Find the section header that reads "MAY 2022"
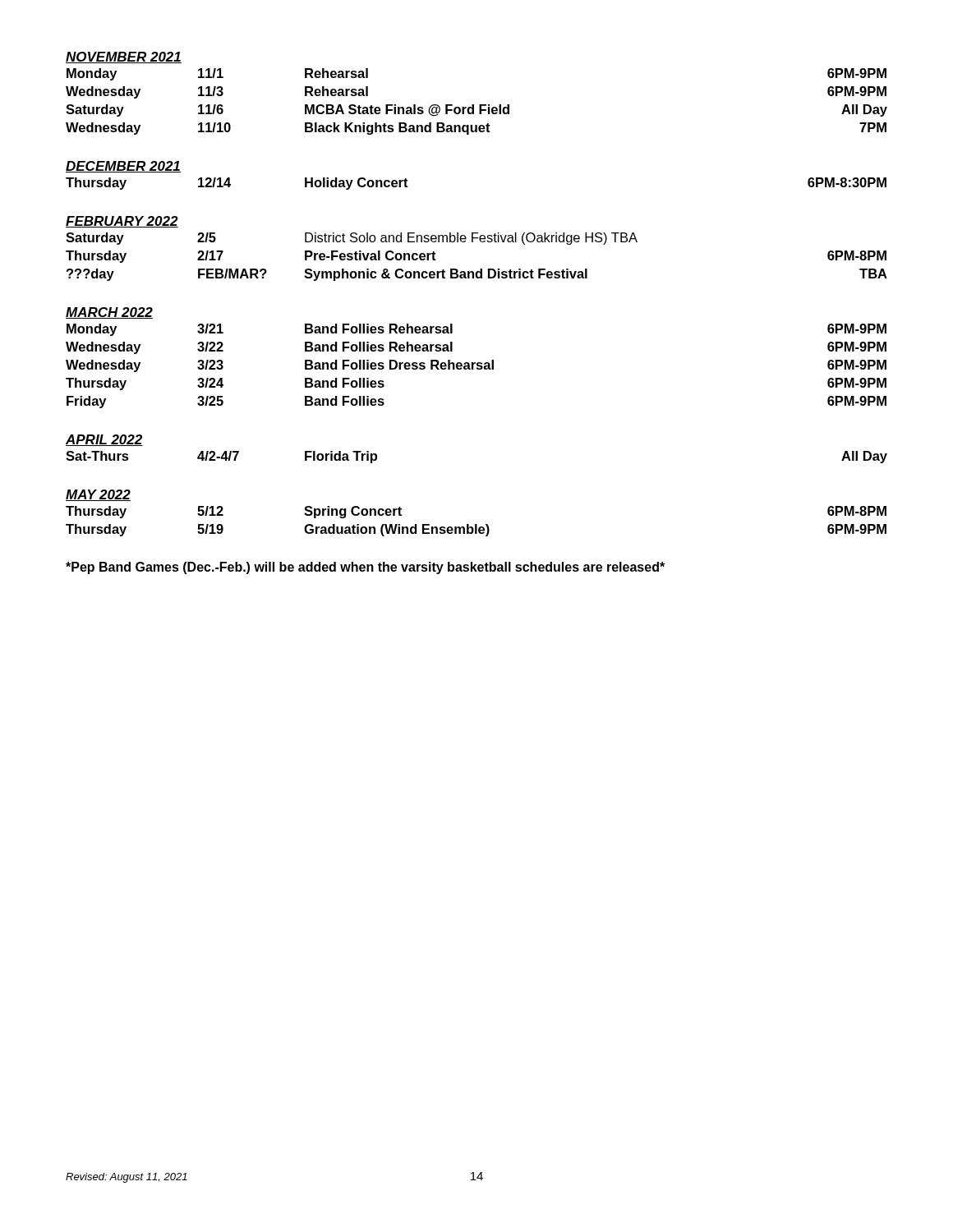This screenshot has height=1232, width=953. pos(98,495)
